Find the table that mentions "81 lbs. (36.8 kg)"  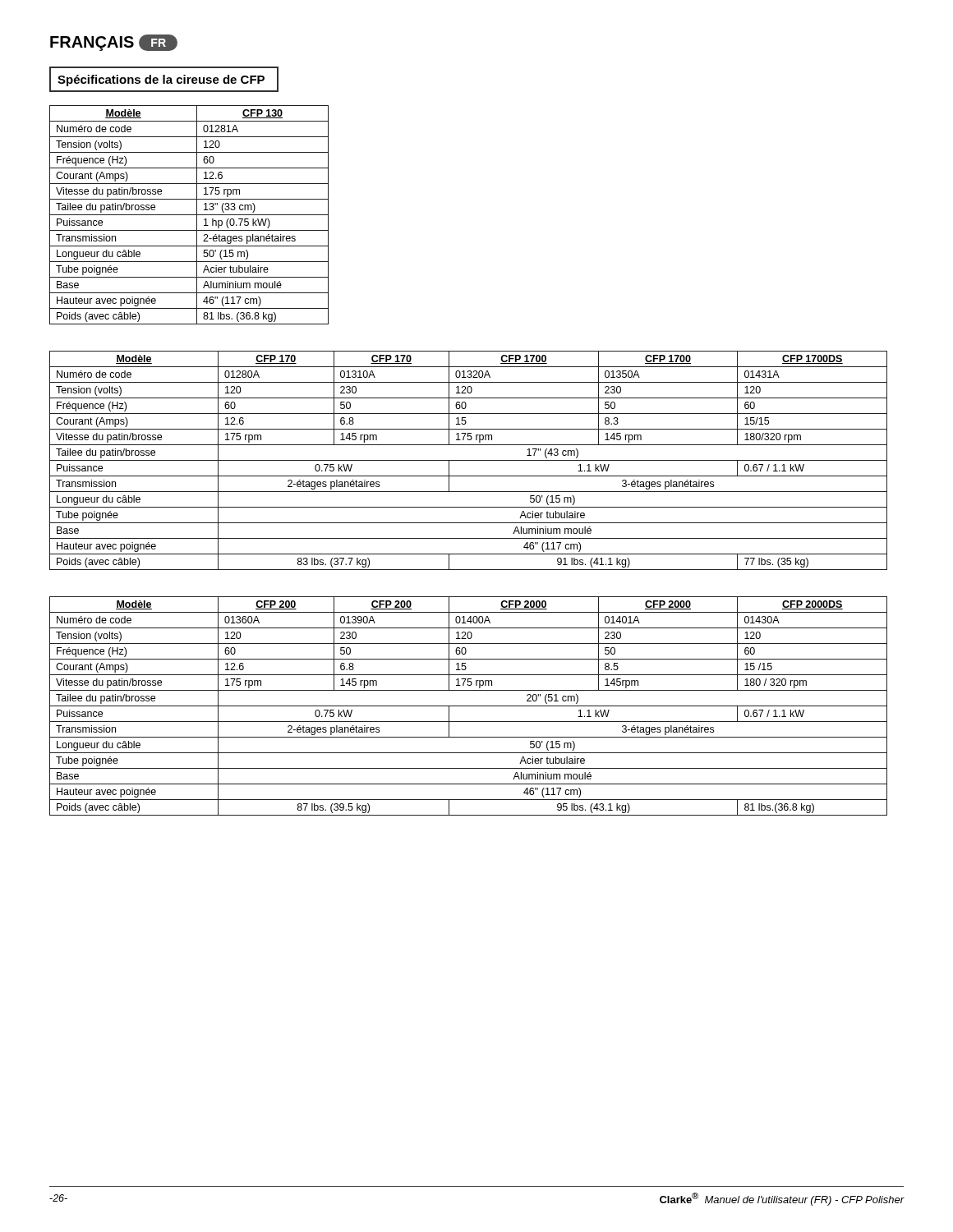click(x=476, y=215)
